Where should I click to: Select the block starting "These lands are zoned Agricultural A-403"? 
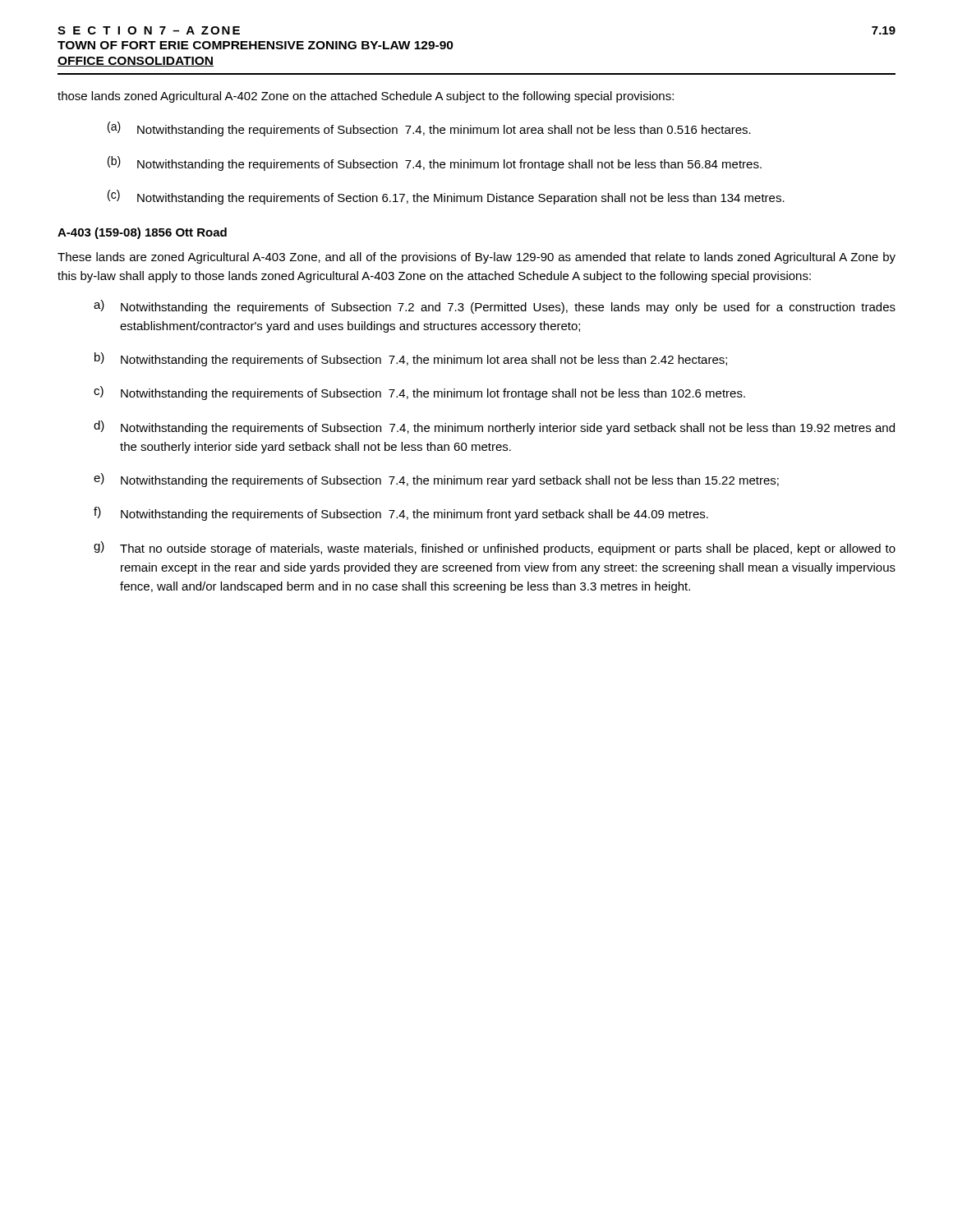476,266
